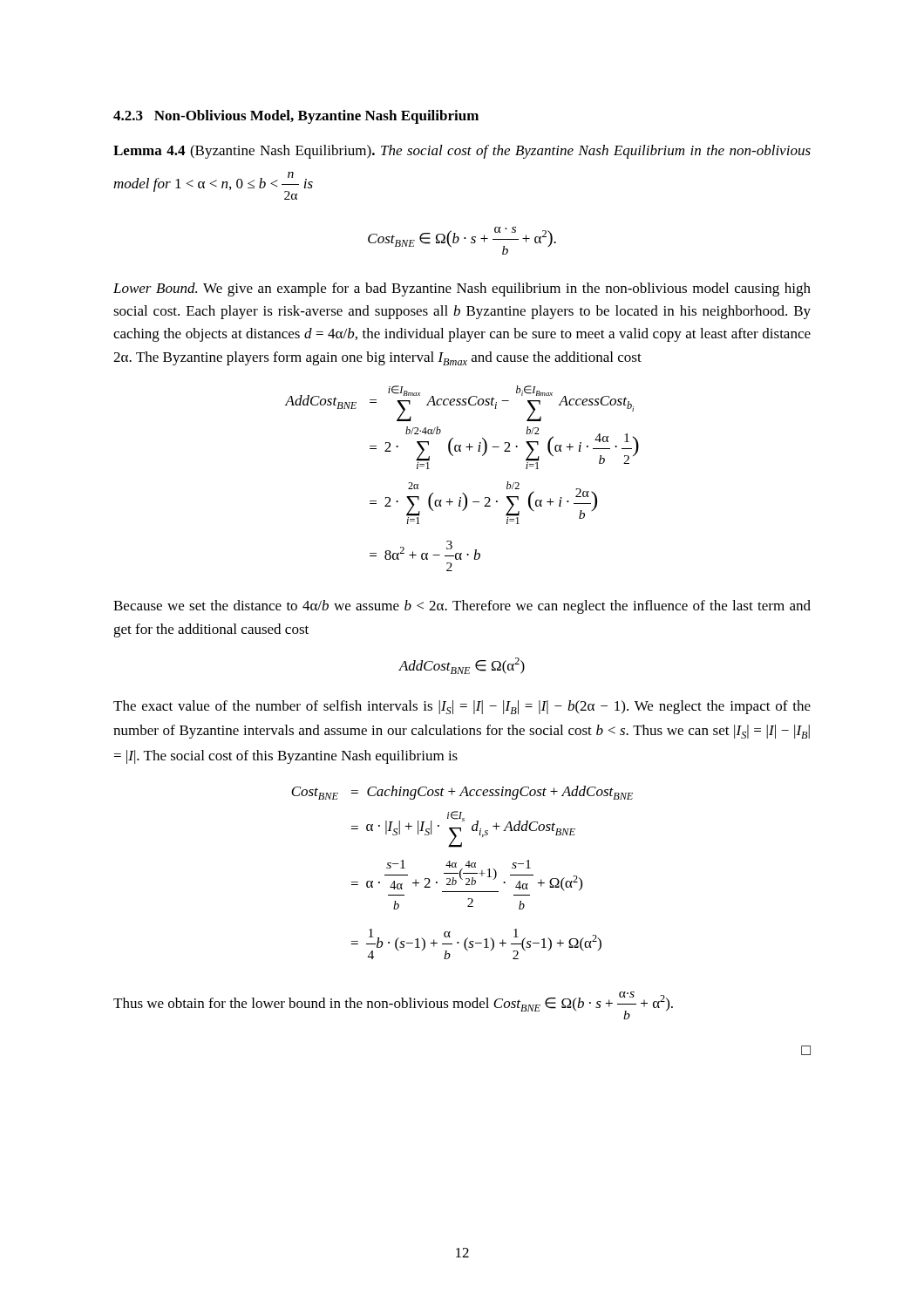Find the formula that reads "CostBNE ∈ Ω(b · s"
The width and height of the screenshot is (924, 1308).
pos(462,240)
